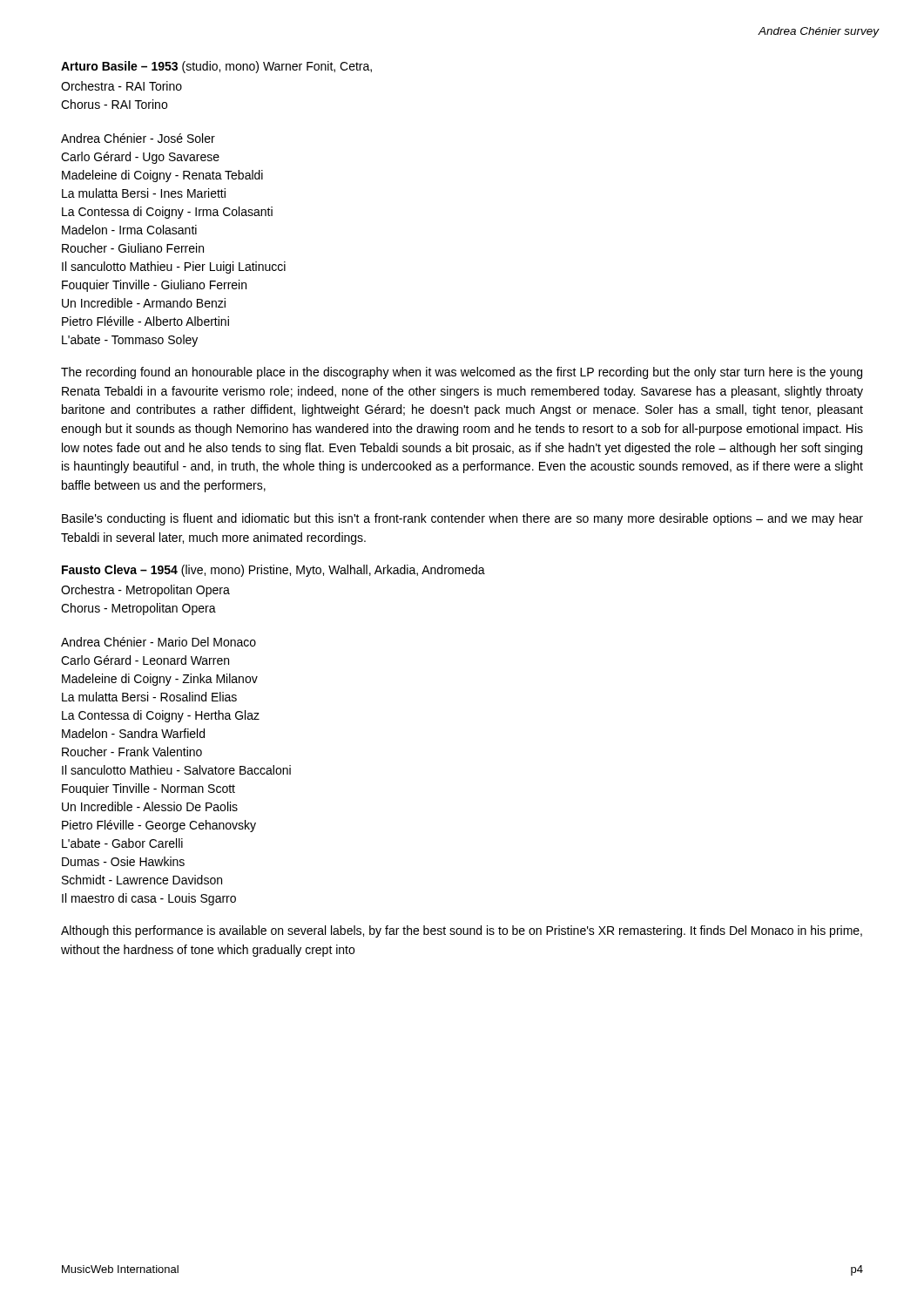Select the text block that reads "Arturo Basile – 1953 (studio, mono)"
Screen dimensions: 1307x924
click(216, 67)
